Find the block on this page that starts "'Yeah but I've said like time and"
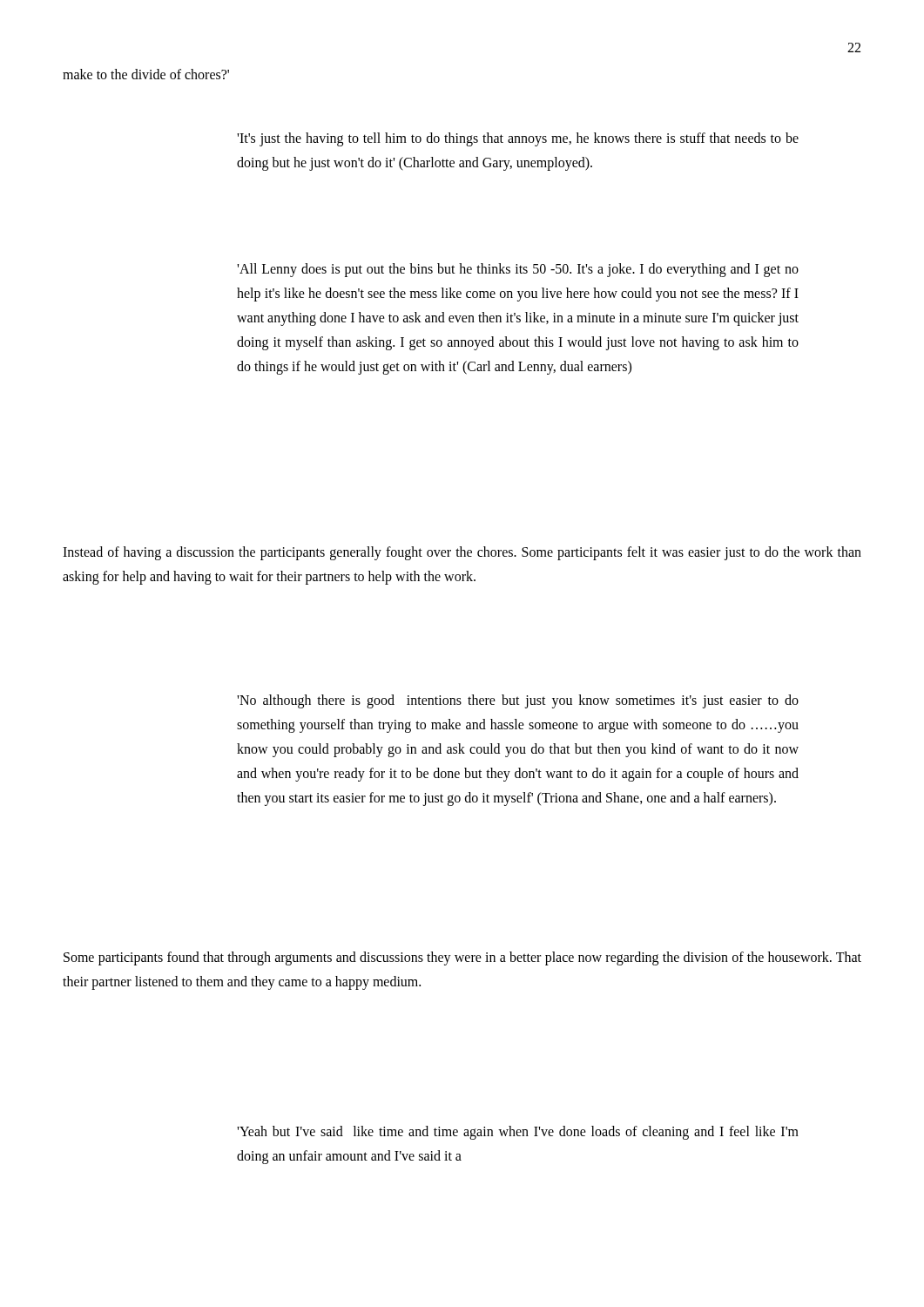This screenshot has height=1307, width=924. pyautogui.click(x=518, y=1144)
